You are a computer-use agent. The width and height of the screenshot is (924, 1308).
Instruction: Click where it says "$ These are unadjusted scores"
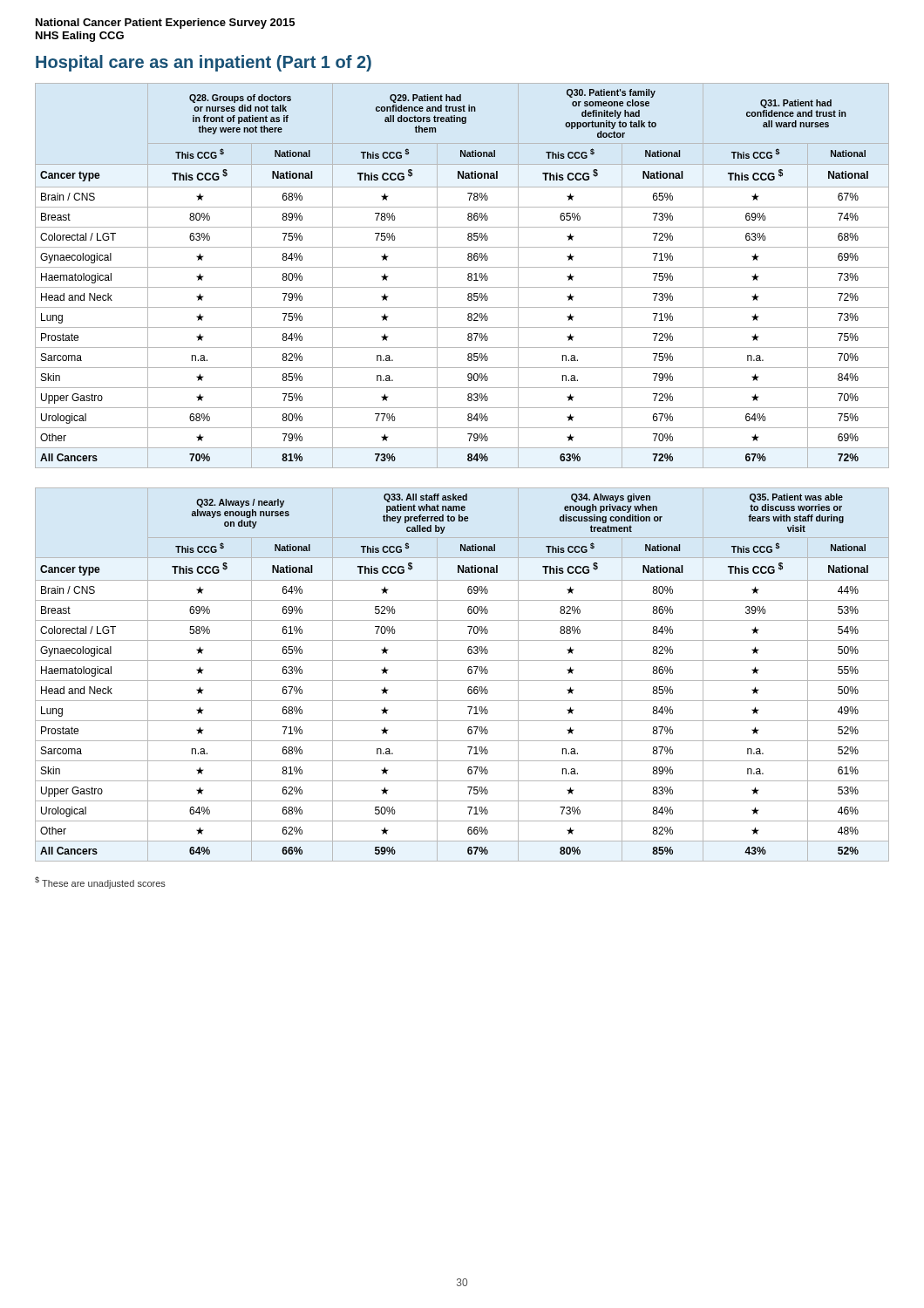[100, 882]
